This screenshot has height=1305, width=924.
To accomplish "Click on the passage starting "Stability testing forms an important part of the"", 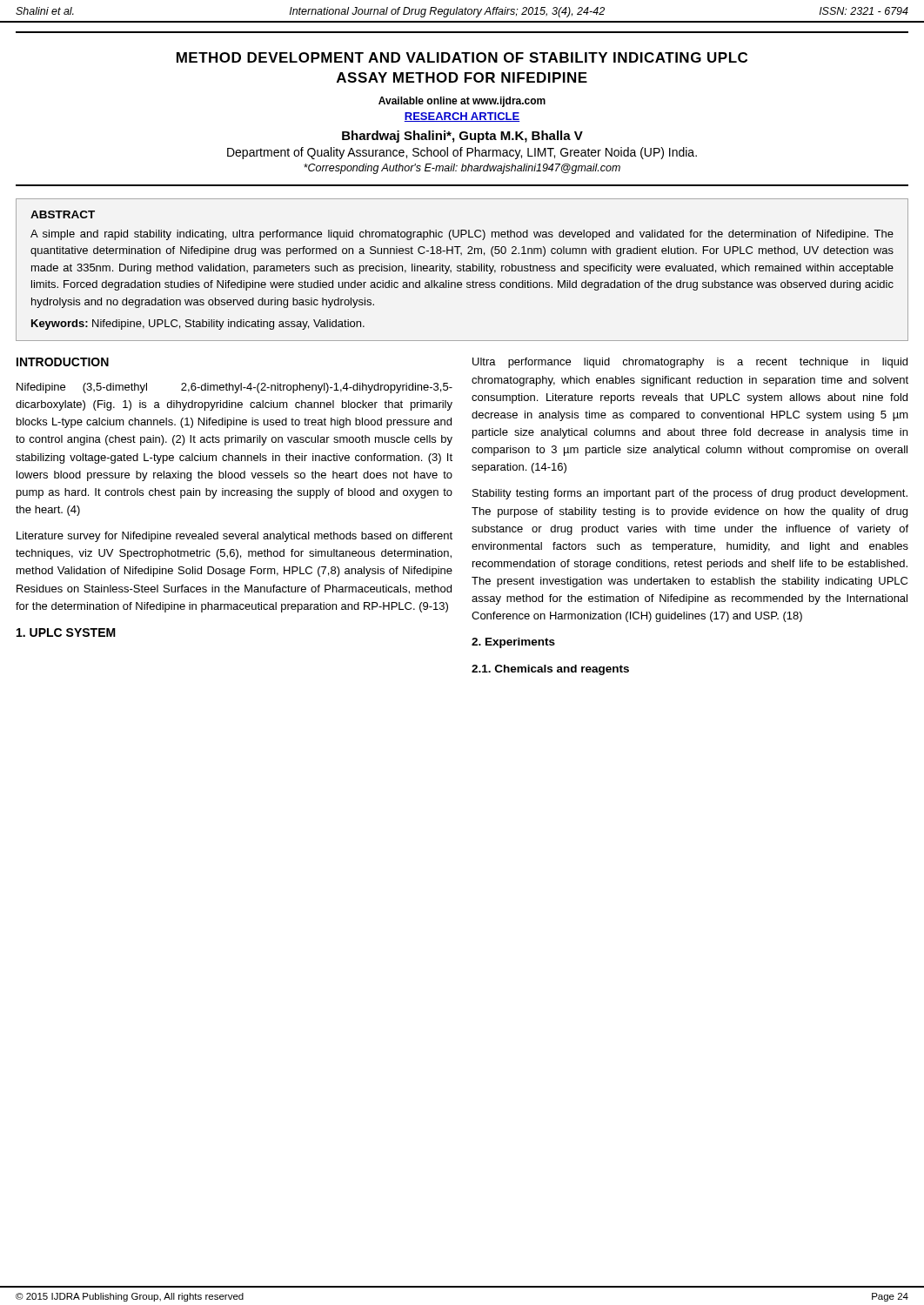I will (x=690, y=554).
